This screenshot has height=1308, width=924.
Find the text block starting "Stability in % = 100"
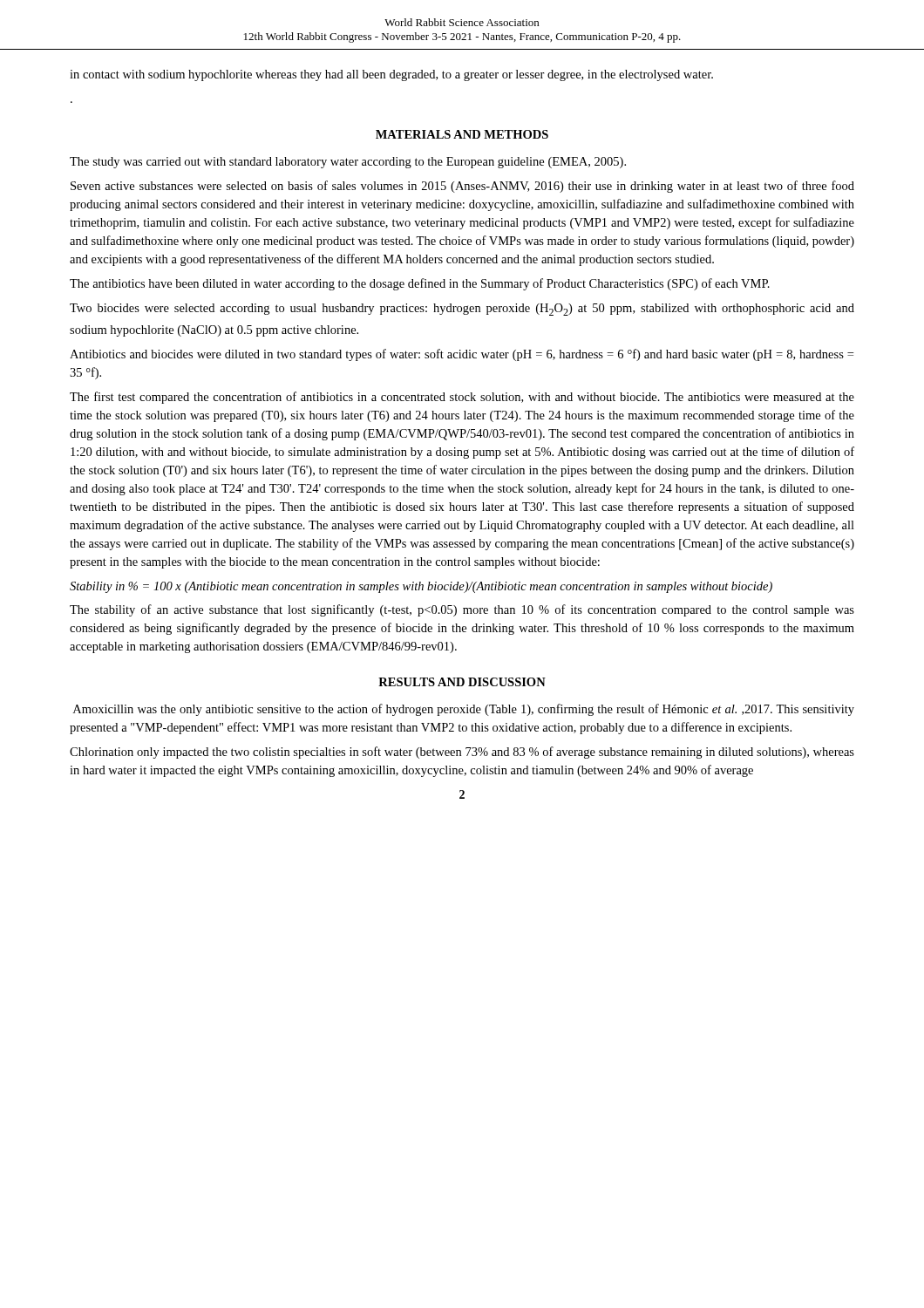click(462, 586)
